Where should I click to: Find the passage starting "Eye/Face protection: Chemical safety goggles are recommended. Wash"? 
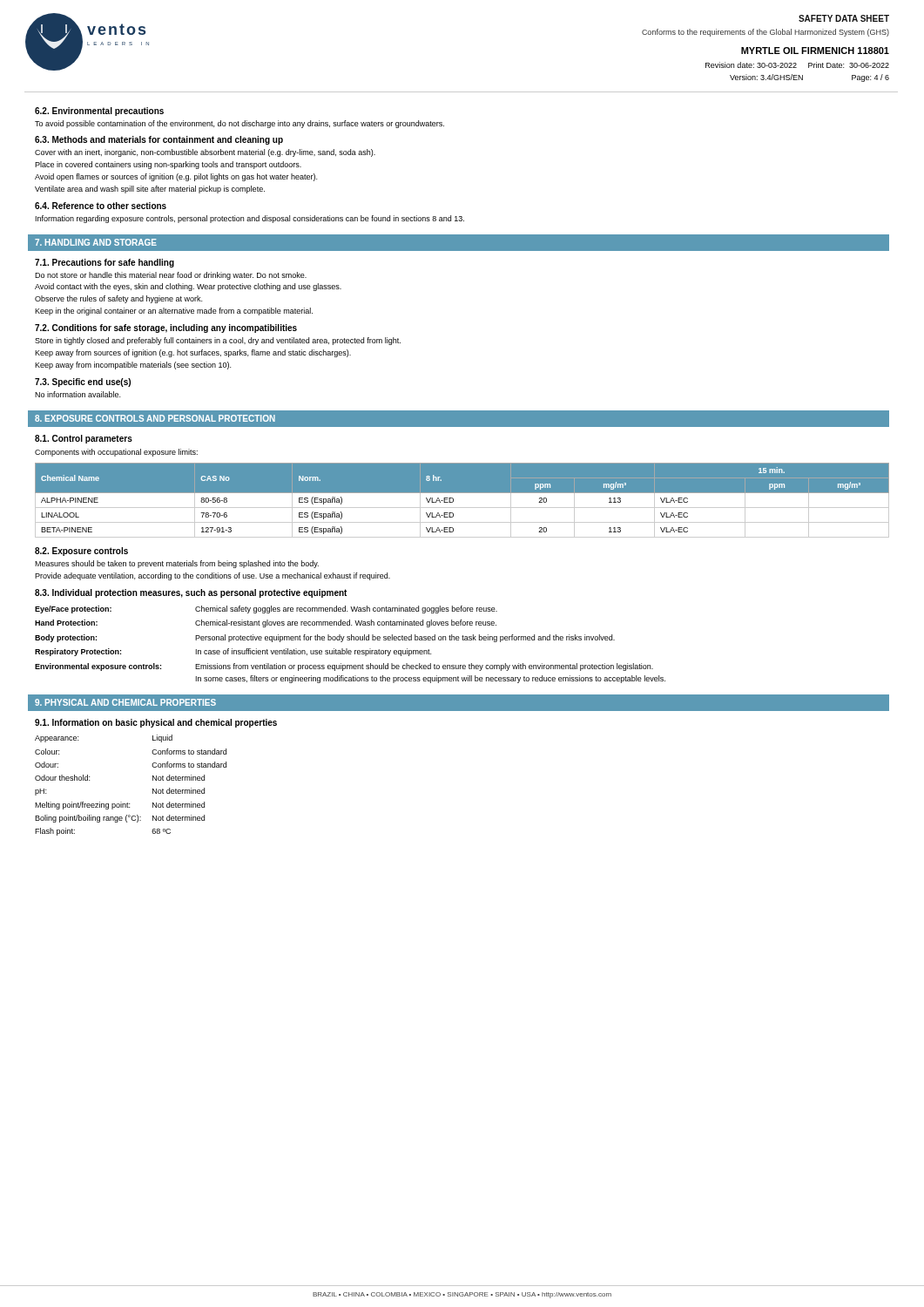[x=462, y=644]
